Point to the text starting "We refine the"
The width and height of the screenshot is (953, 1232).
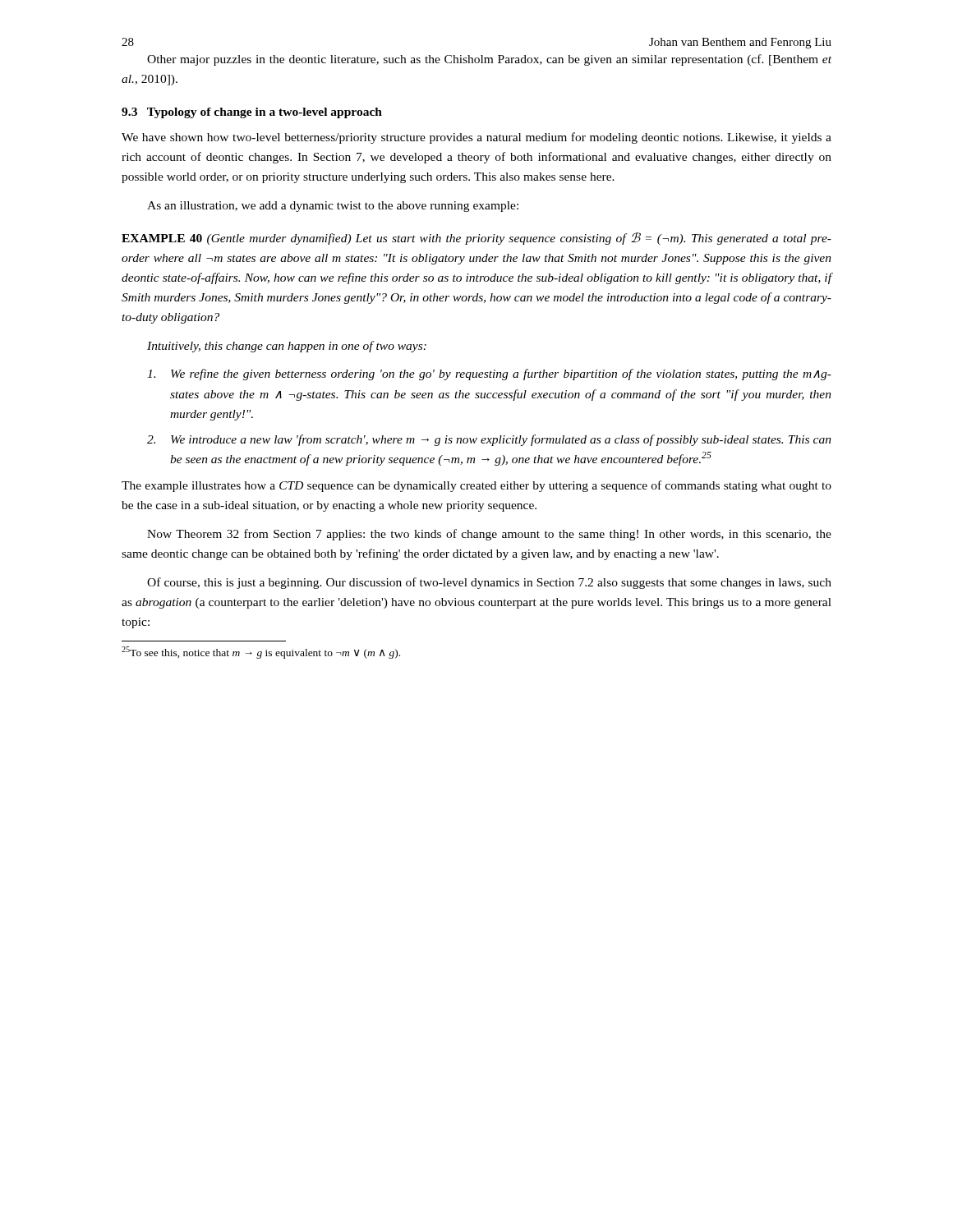[489, 394]
